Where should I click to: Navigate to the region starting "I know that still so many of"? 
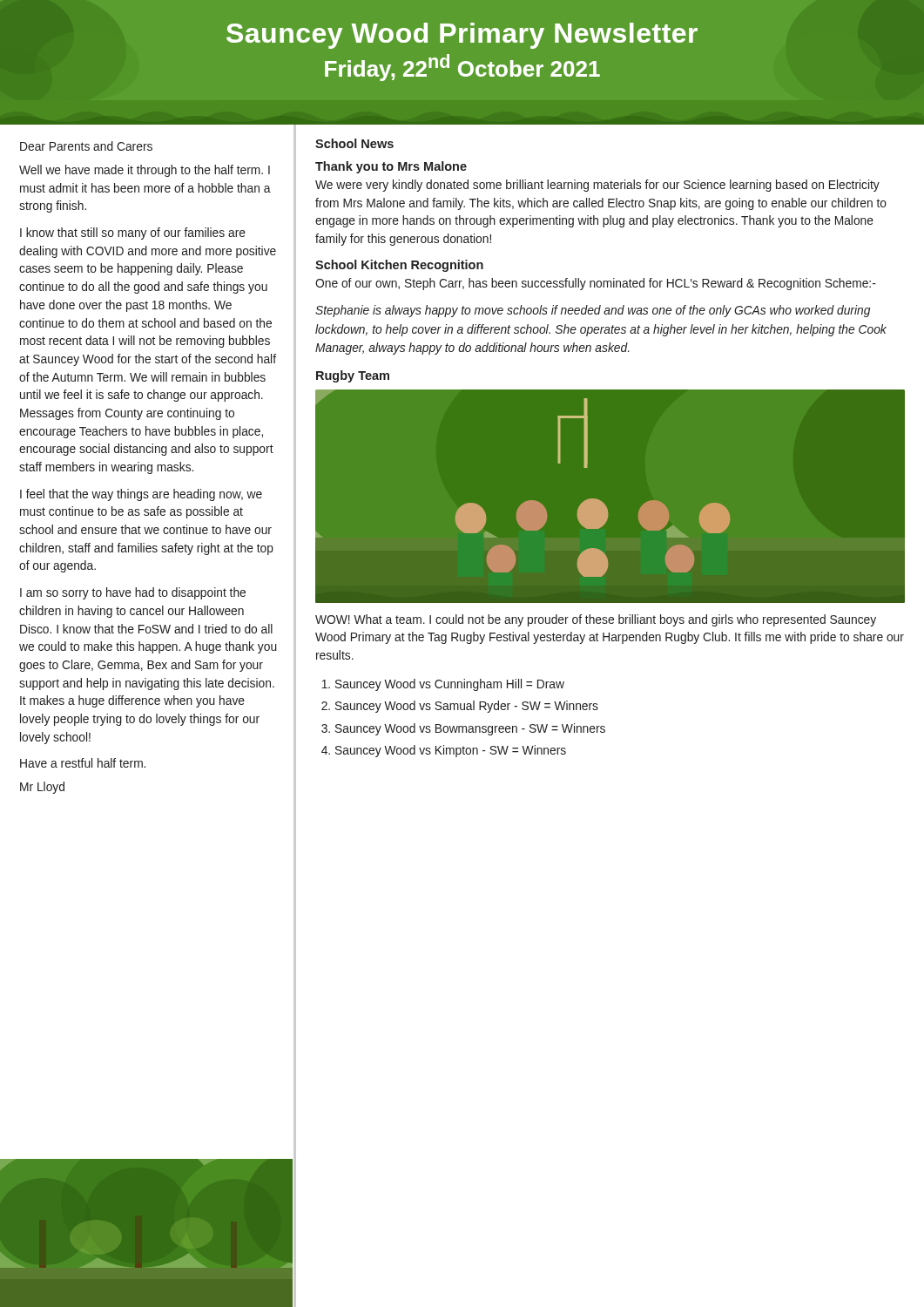tap(148, 350)
